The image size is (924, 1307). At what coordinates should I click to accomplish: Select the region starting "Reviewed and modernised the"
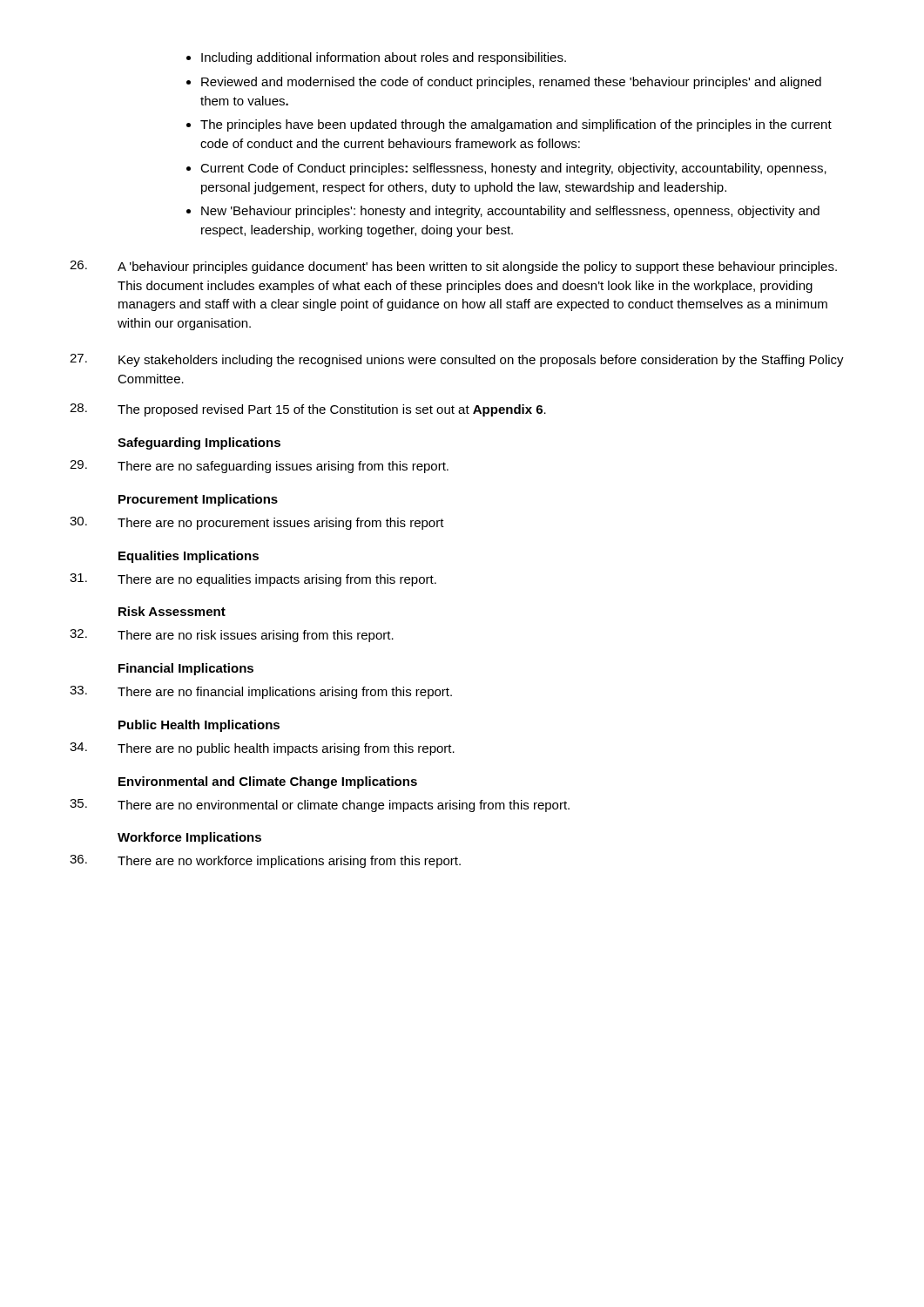click(511, 91)
